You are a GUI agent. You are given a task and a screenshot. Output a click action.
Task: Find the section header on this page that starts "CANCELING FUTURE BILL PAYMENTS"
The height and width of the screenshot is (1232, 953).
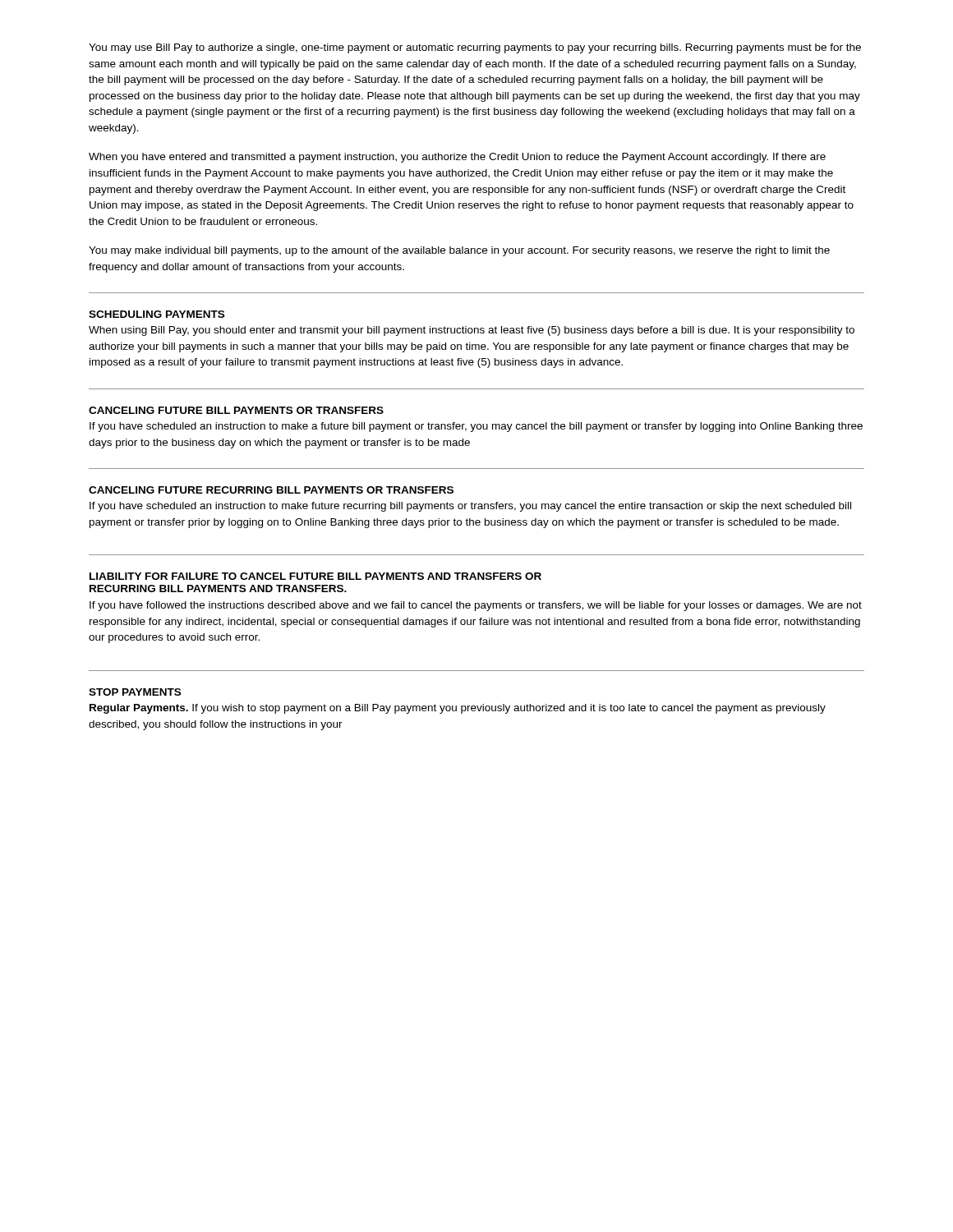click(236, 410)
